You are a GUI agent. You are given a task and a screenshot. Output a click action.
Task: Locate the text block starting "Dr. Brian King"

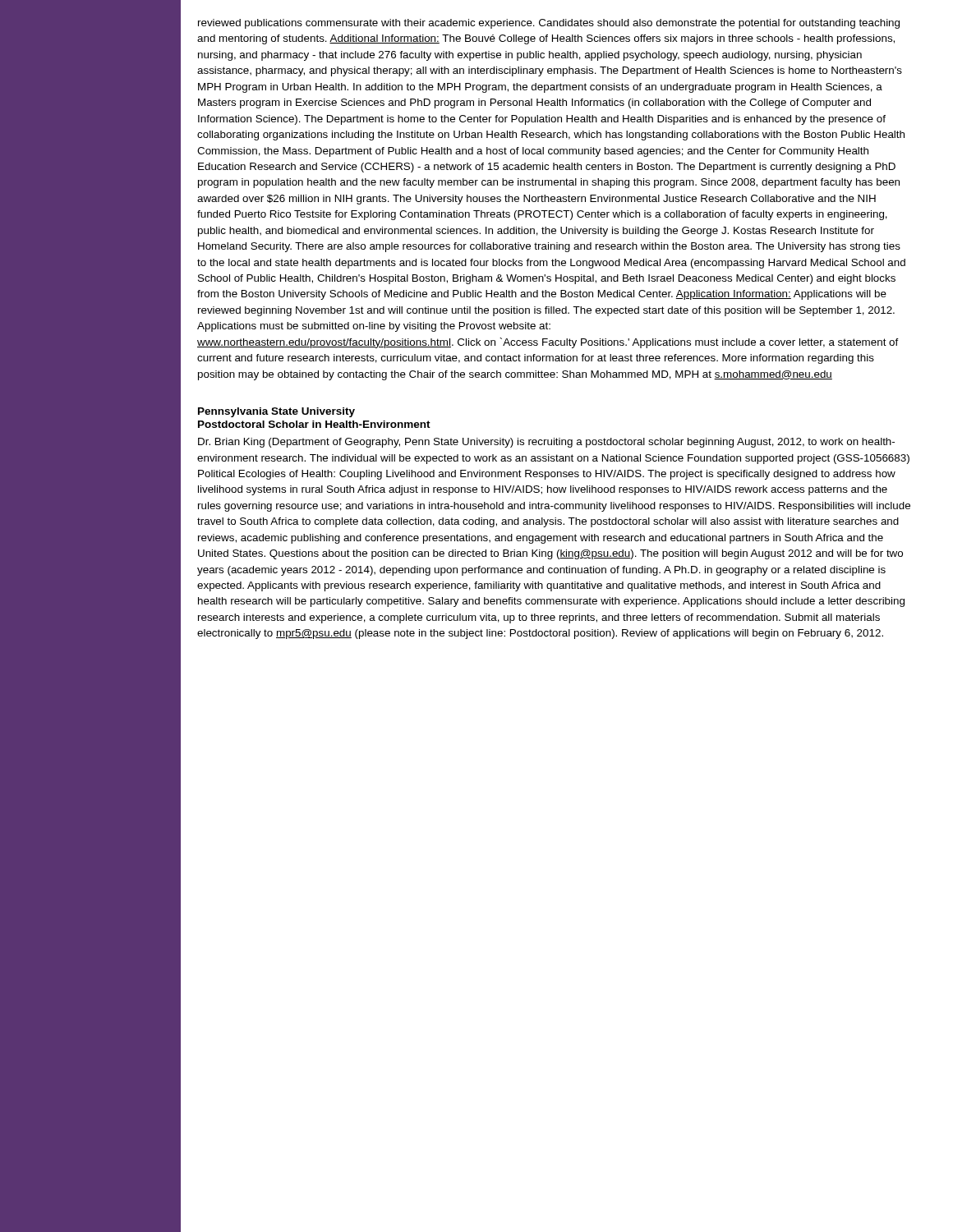[x=554, y=537]
